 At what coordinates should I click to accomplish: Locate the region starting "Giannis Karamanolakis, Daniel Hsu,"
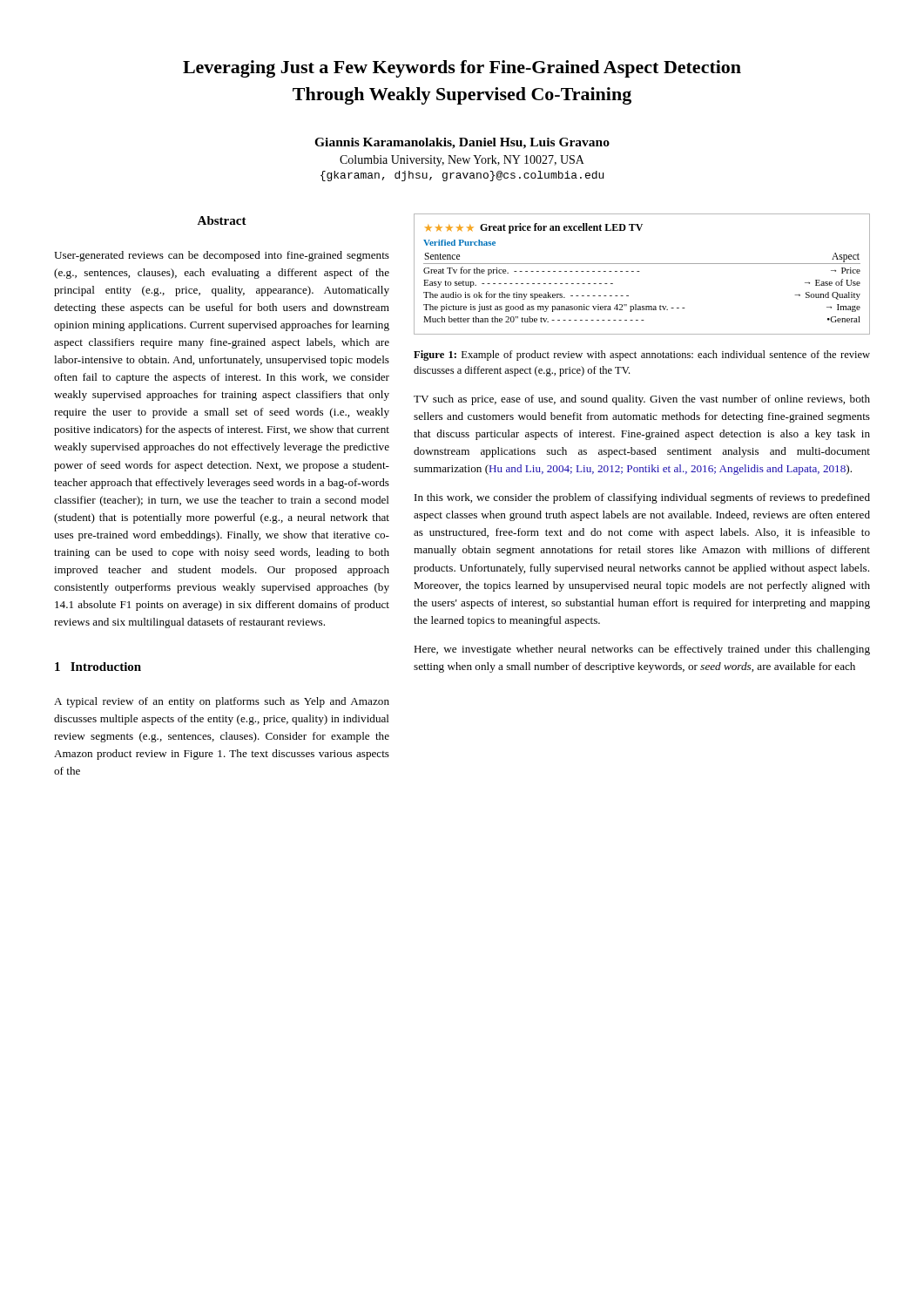pyautogui.click(x=462, y=158)
